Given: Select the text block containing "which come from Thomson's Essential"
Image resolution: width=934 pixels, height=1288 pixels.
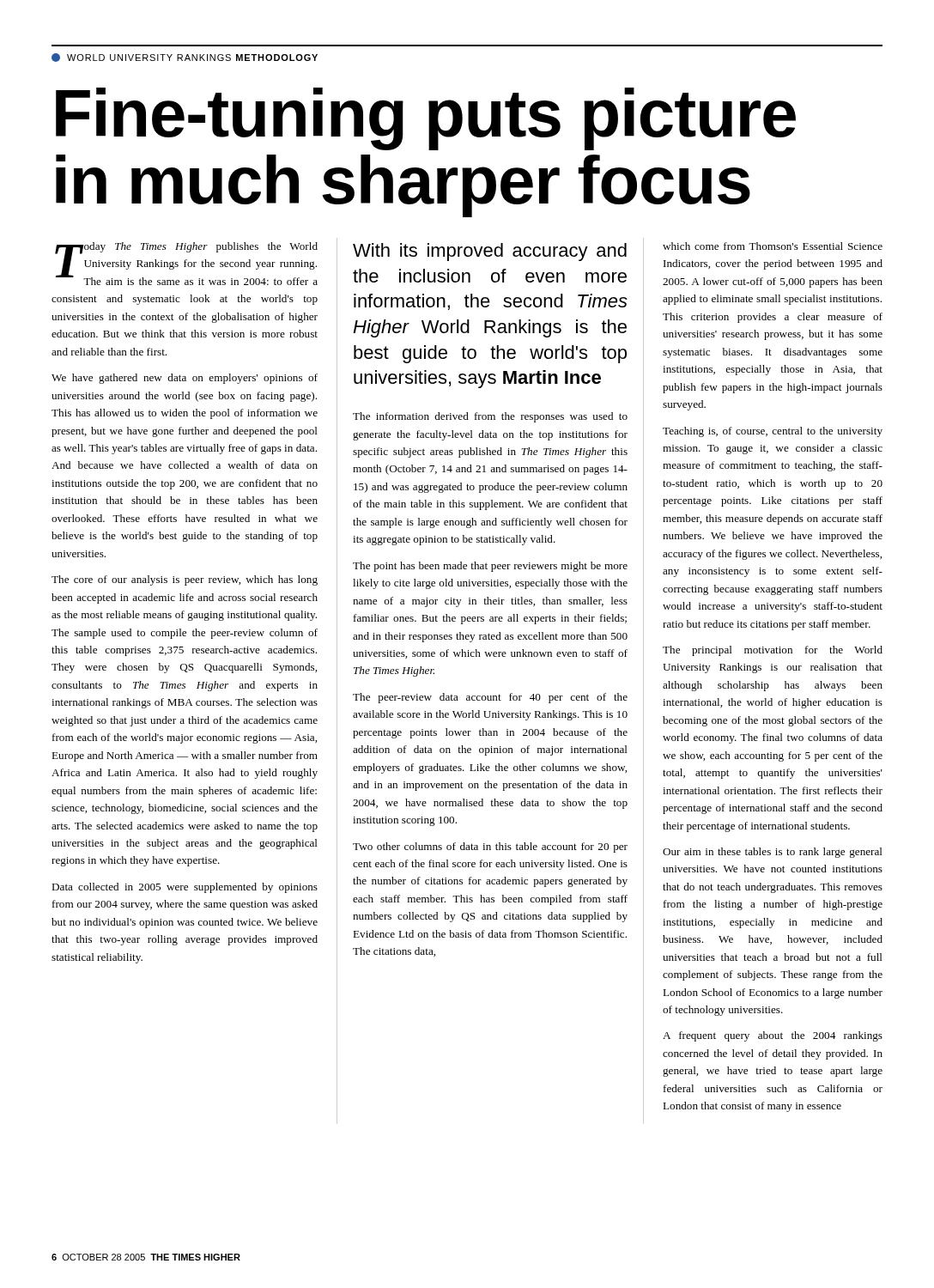Looking at the screenshot, I should pyautogui.click(x=773, y=677).
